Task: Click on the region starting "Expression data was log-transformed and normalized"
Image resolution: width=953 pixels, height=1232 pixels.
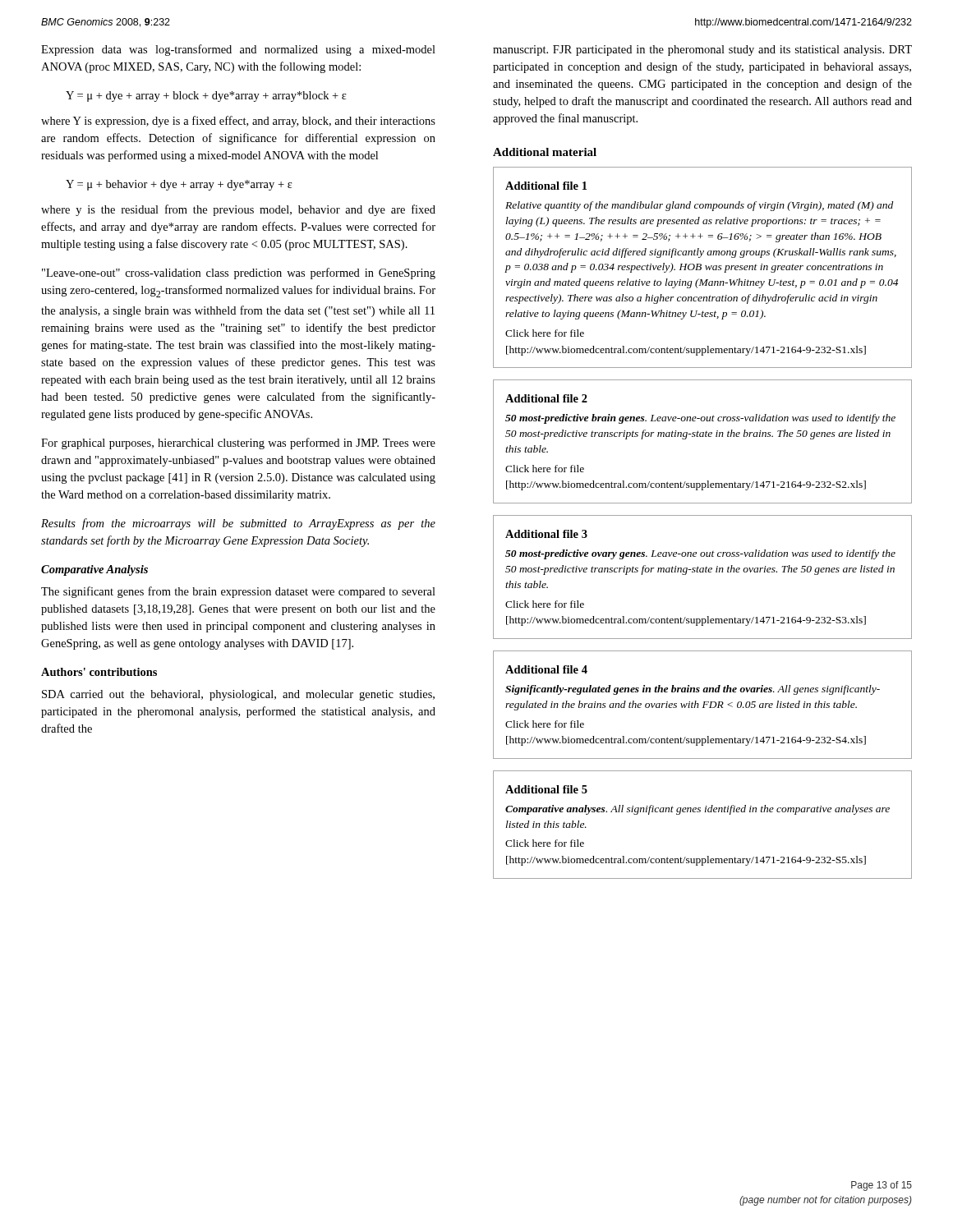Action: tap(238, 58)
